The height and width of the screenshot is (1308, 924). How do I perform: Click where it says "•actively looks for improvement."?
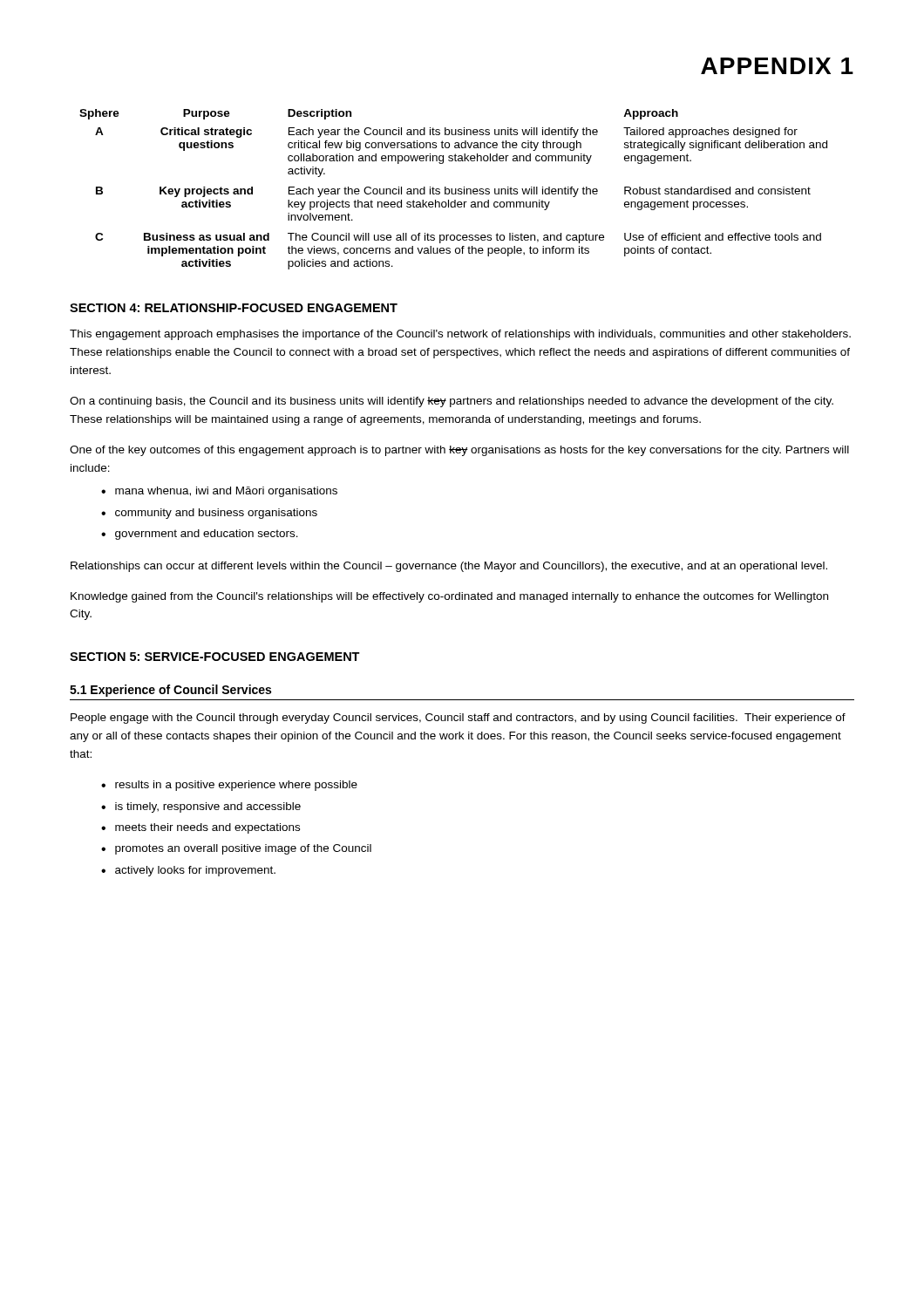point(189,871)
